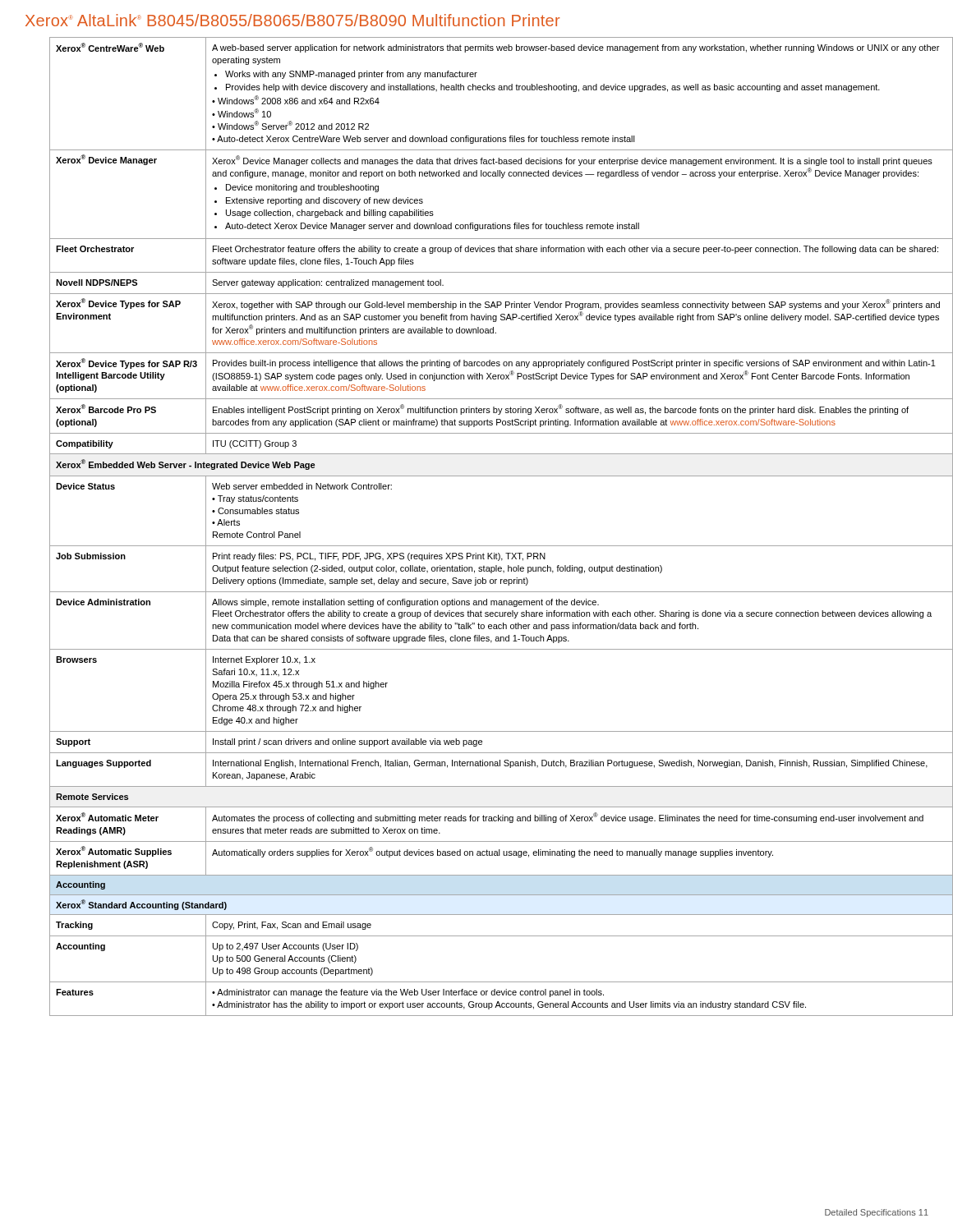Find the table that mentions "Fleet Orchestrator feature"
This screenshot has width=953, height=1232.
click(476, 526)
